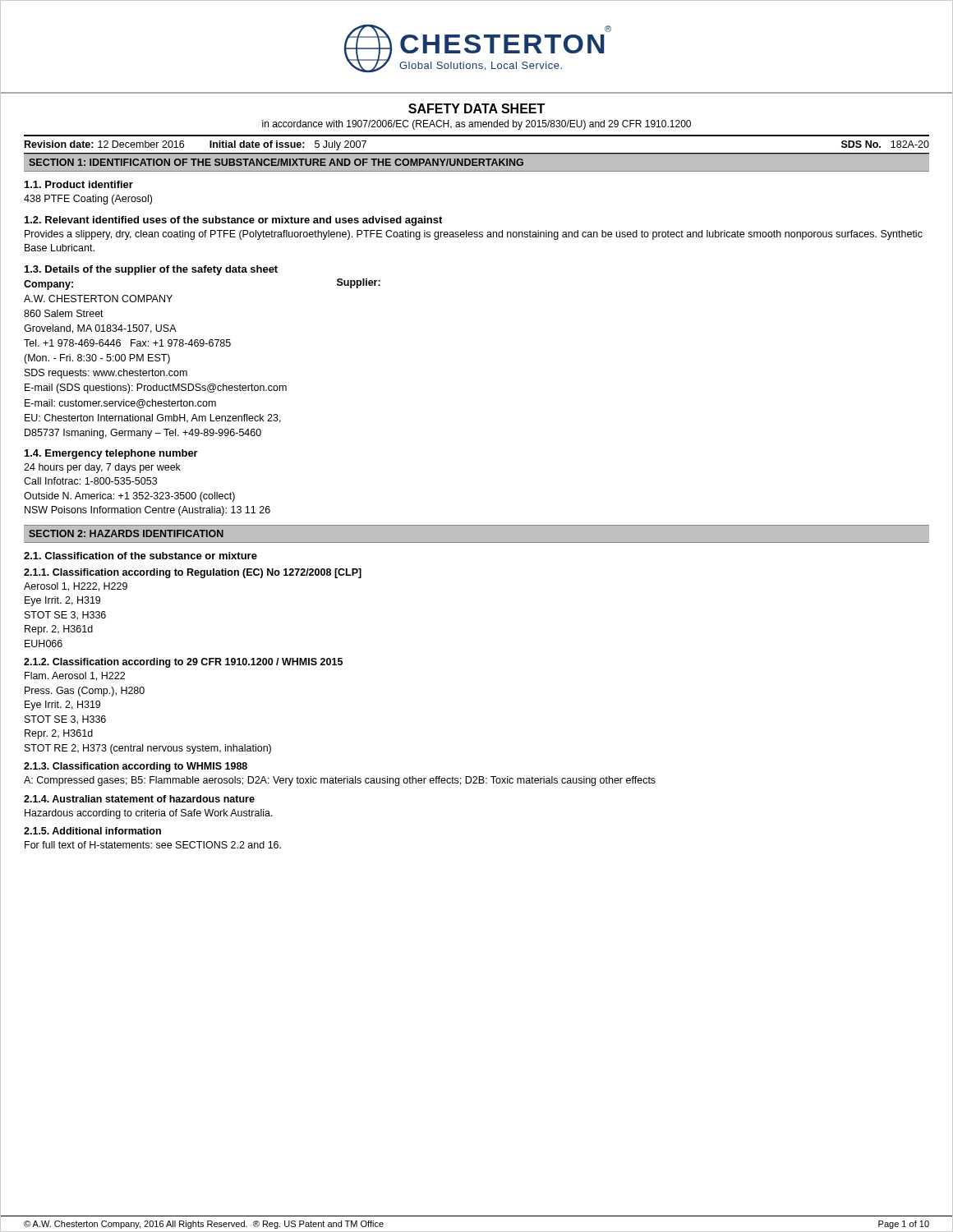Screen dimensions: 1232x953
Task: Select the text block that says "Company: A.W. CHESTERTON"
Action: tap(155, 358)
